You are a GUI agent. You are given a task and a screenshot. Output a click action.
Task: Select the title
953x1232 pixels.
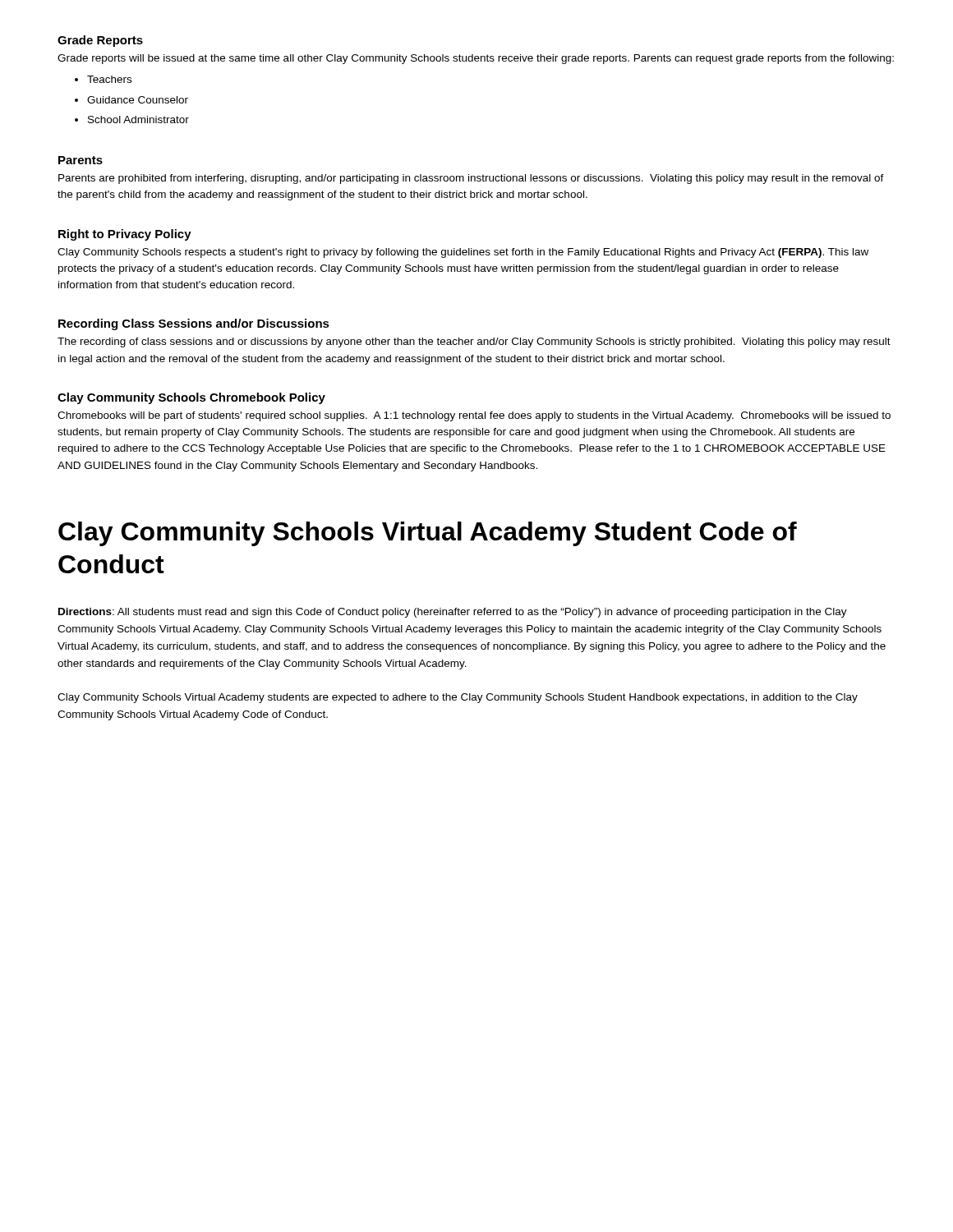(x=427, y=548)
